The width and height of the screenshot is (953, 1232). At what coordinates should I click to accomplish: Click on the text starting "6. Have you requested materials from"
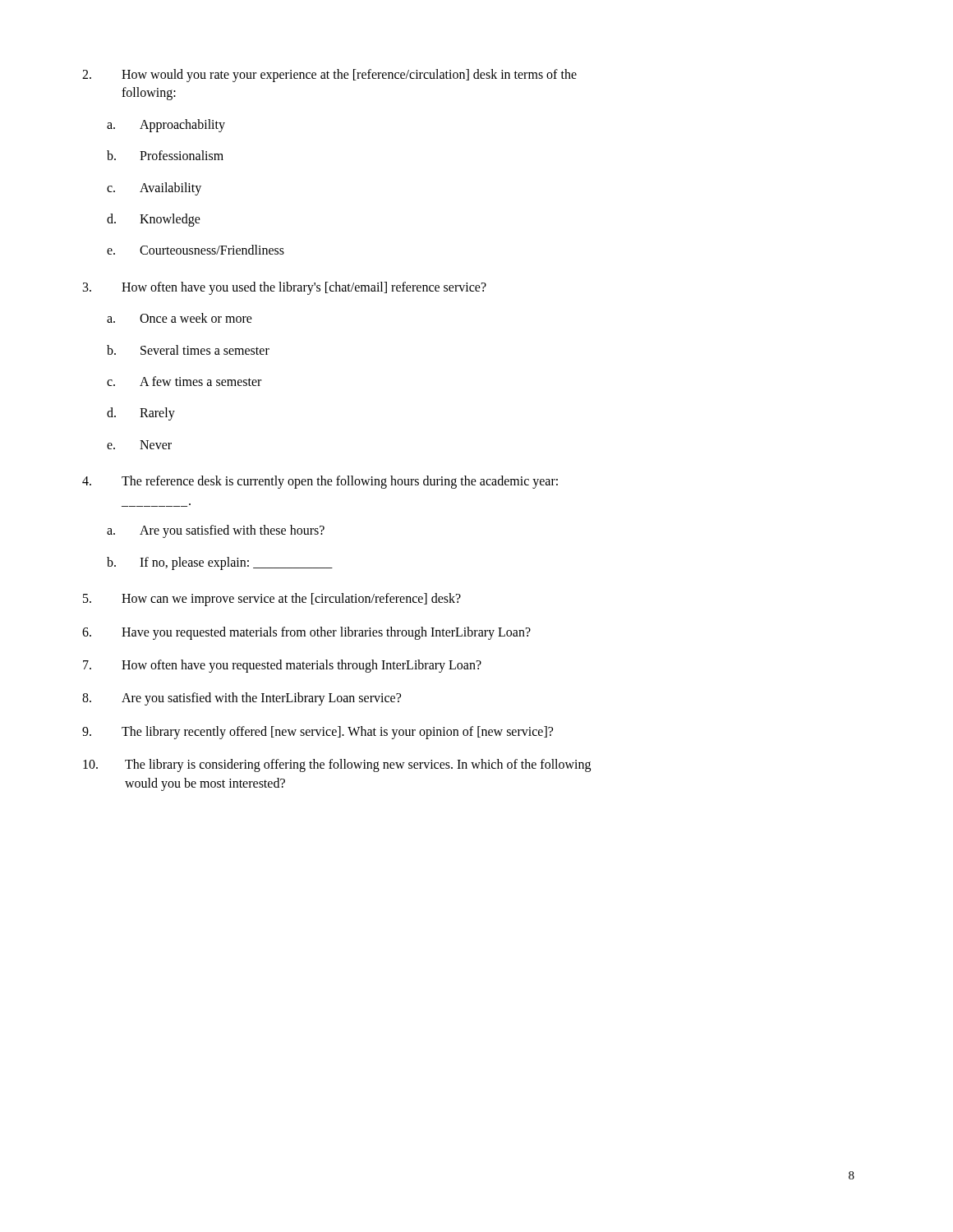(468, 632)
